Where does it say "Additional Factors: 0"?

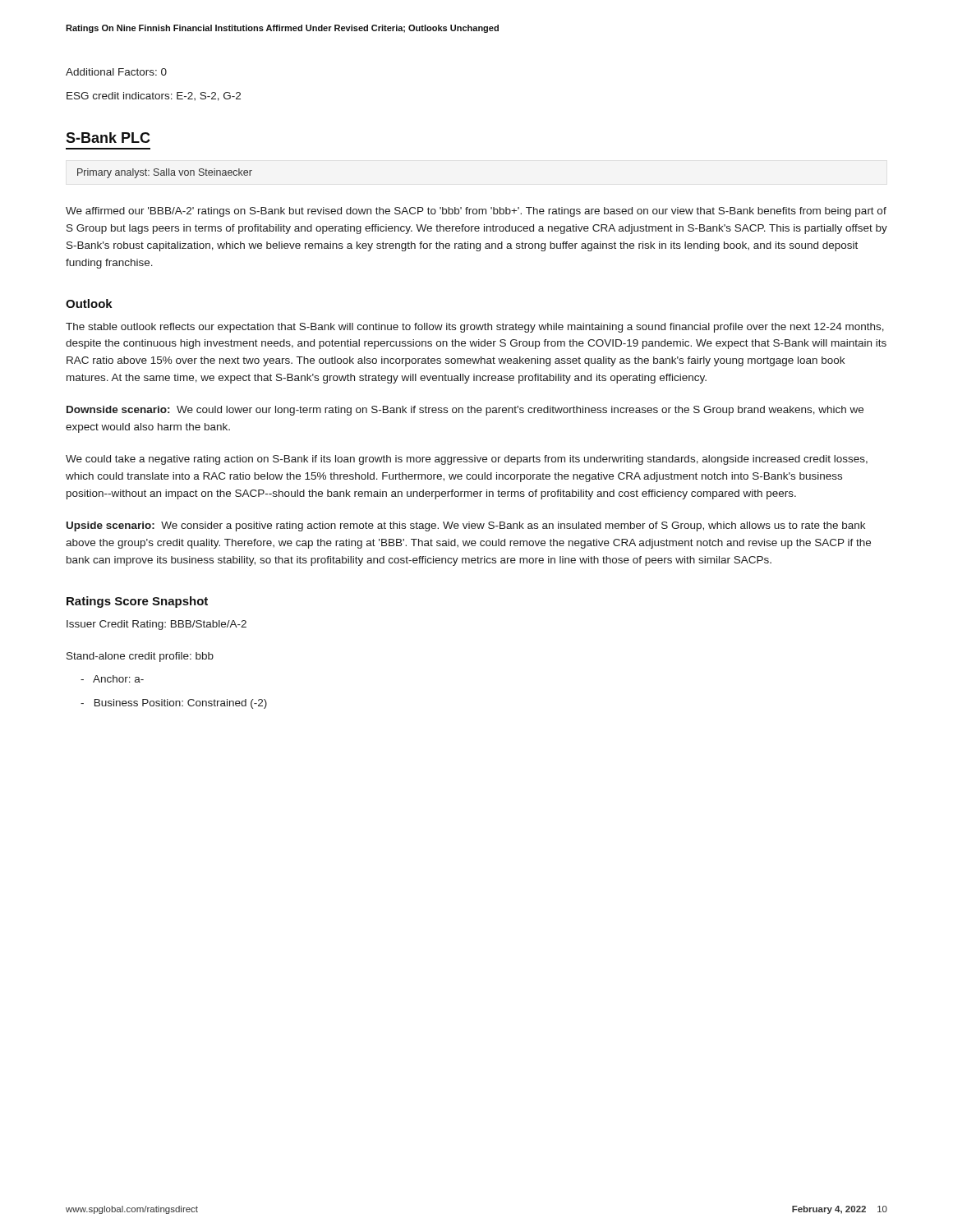116,72
